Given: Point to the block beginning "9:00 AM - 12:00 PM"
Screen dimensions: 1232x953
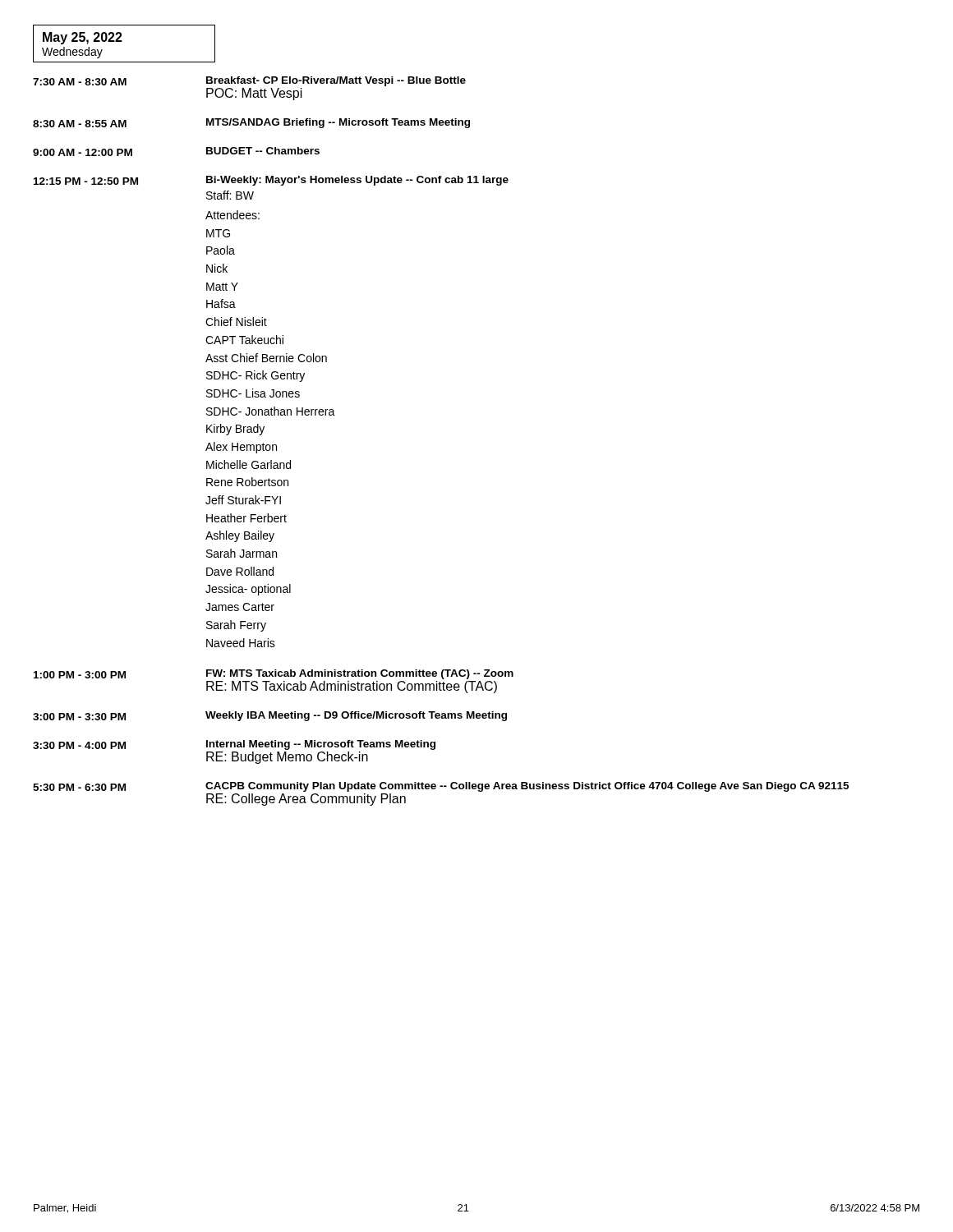Looking at the screenshot, I should click(x=92, y=151).
